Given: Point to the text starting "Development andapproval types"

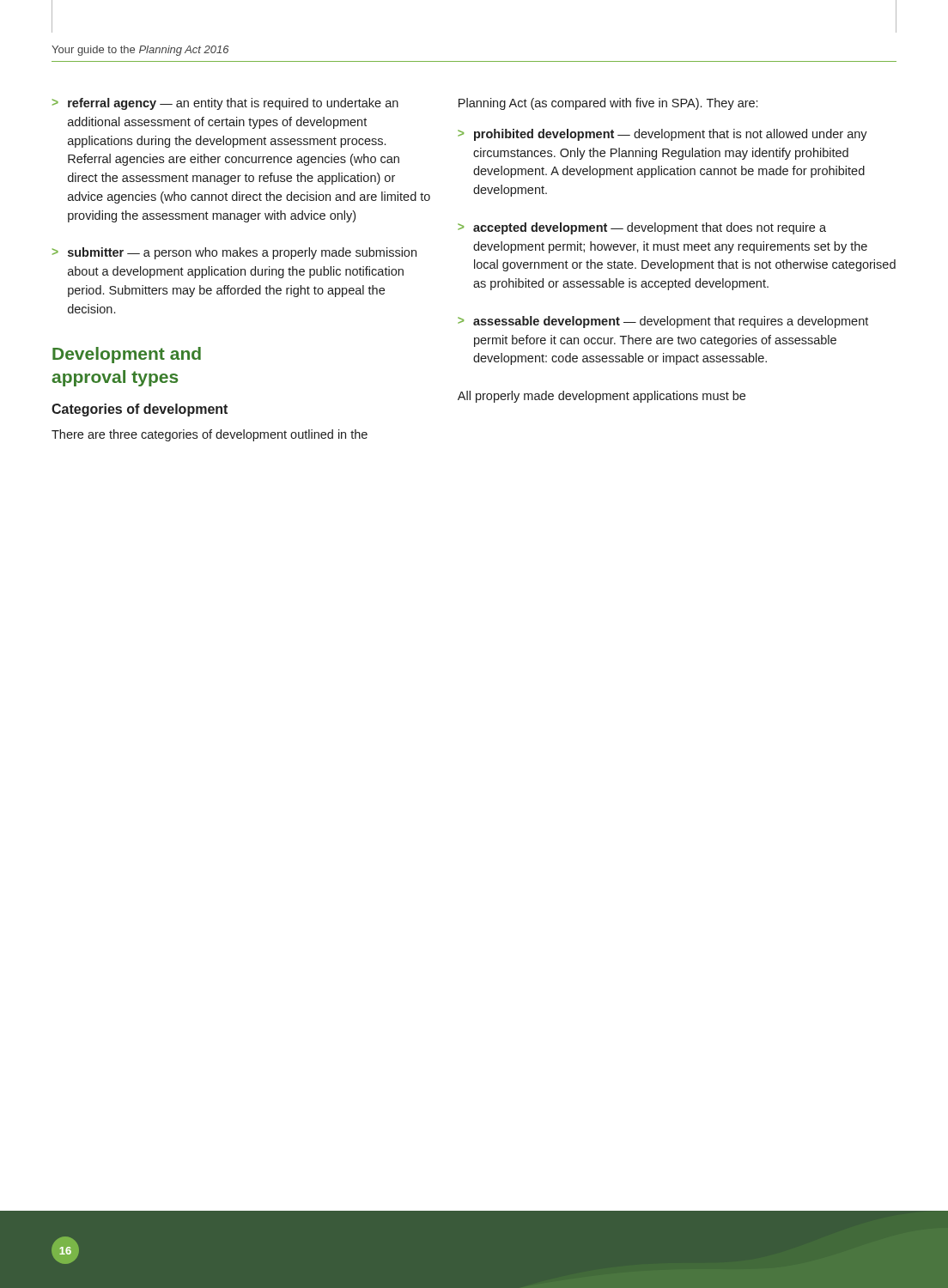Looking at the screenshot, I should click(x=127, y=365).
